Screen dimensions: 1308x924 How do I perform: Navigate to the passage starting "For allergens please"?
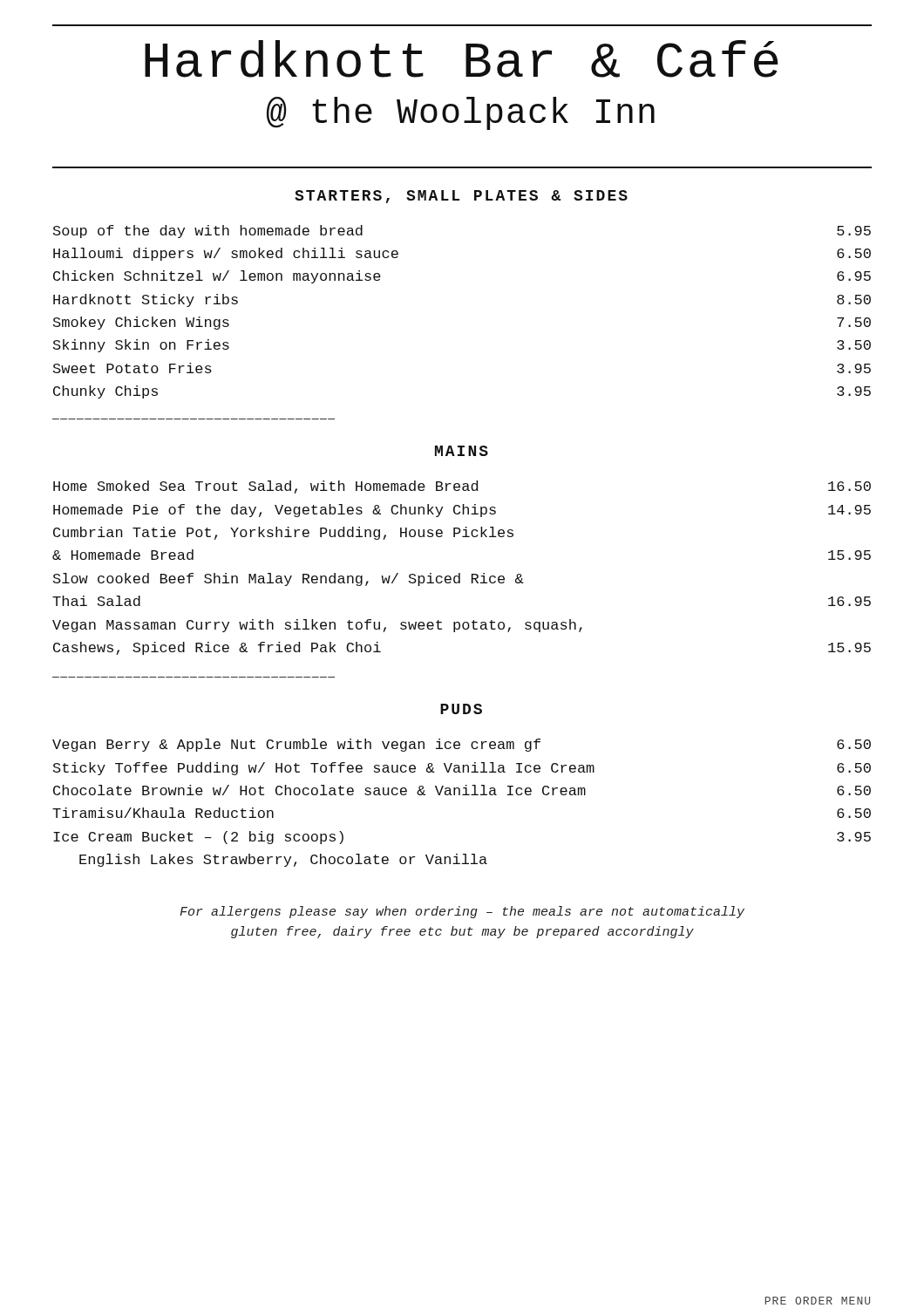pos(462,923)
